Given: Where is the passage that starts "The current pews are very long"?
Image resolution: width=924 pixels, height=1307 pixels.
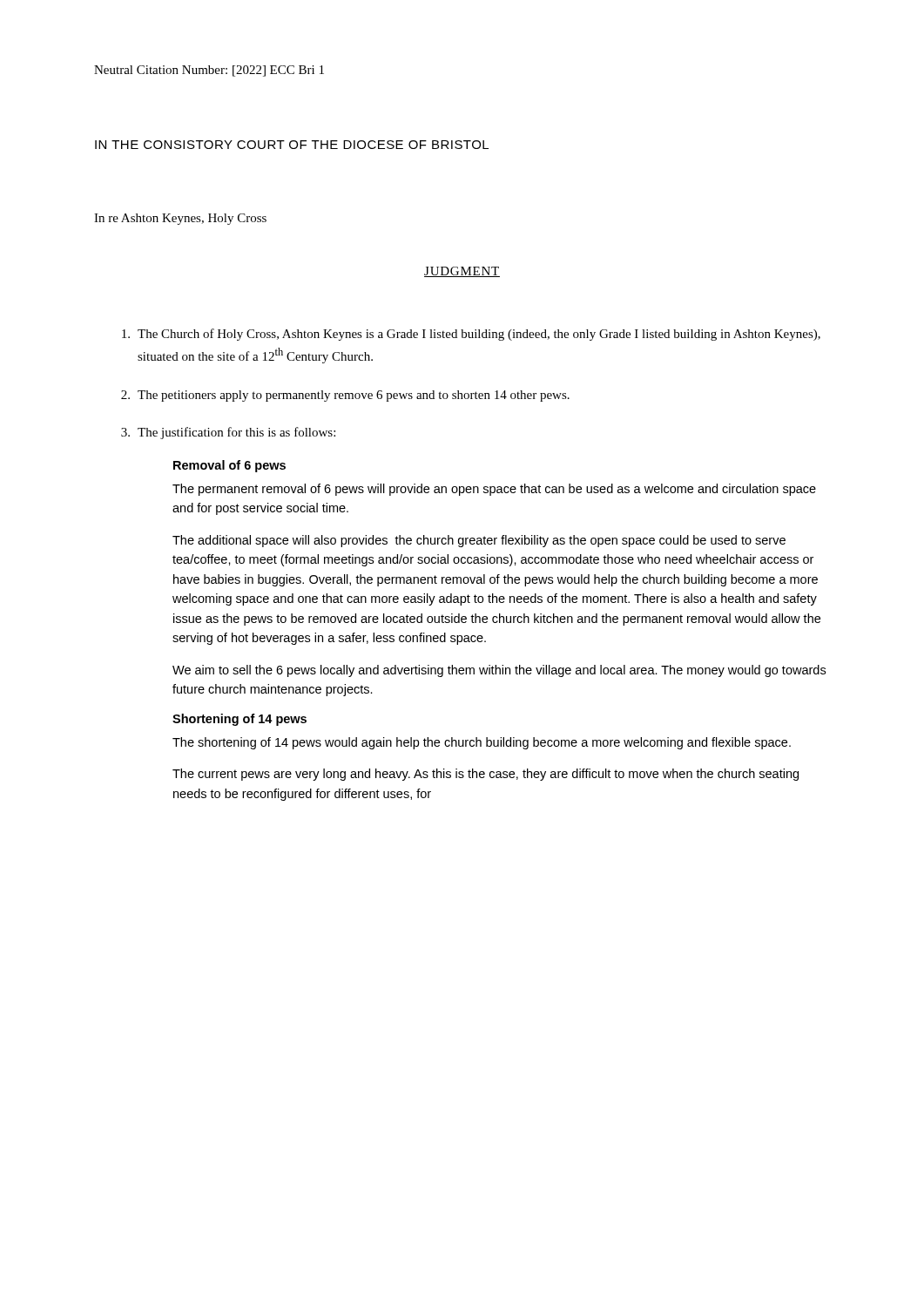Looking at the screenshot, I should tap(486, 784).
